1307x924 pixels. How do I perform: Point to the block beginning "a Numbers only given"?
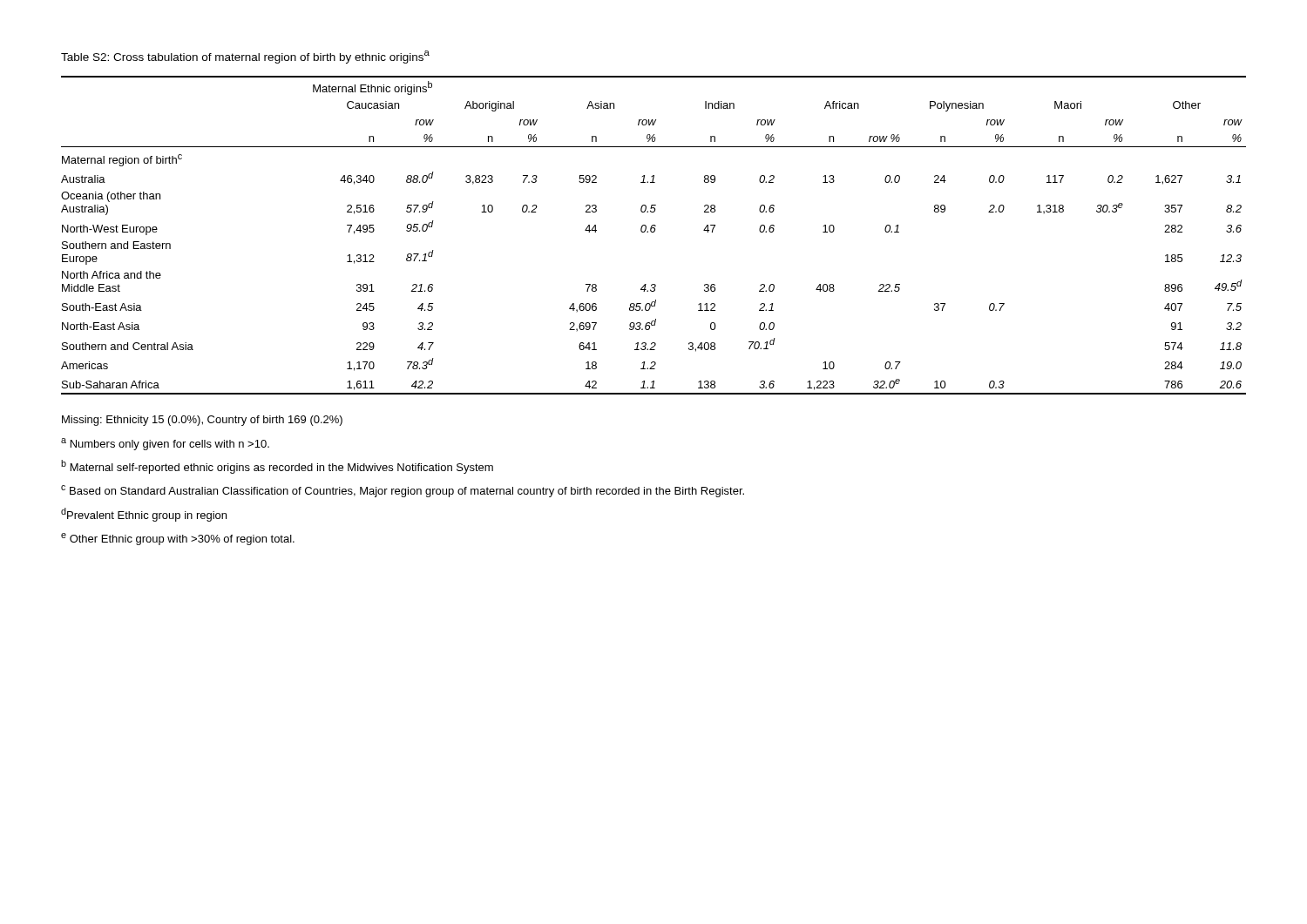pos(165,444)
